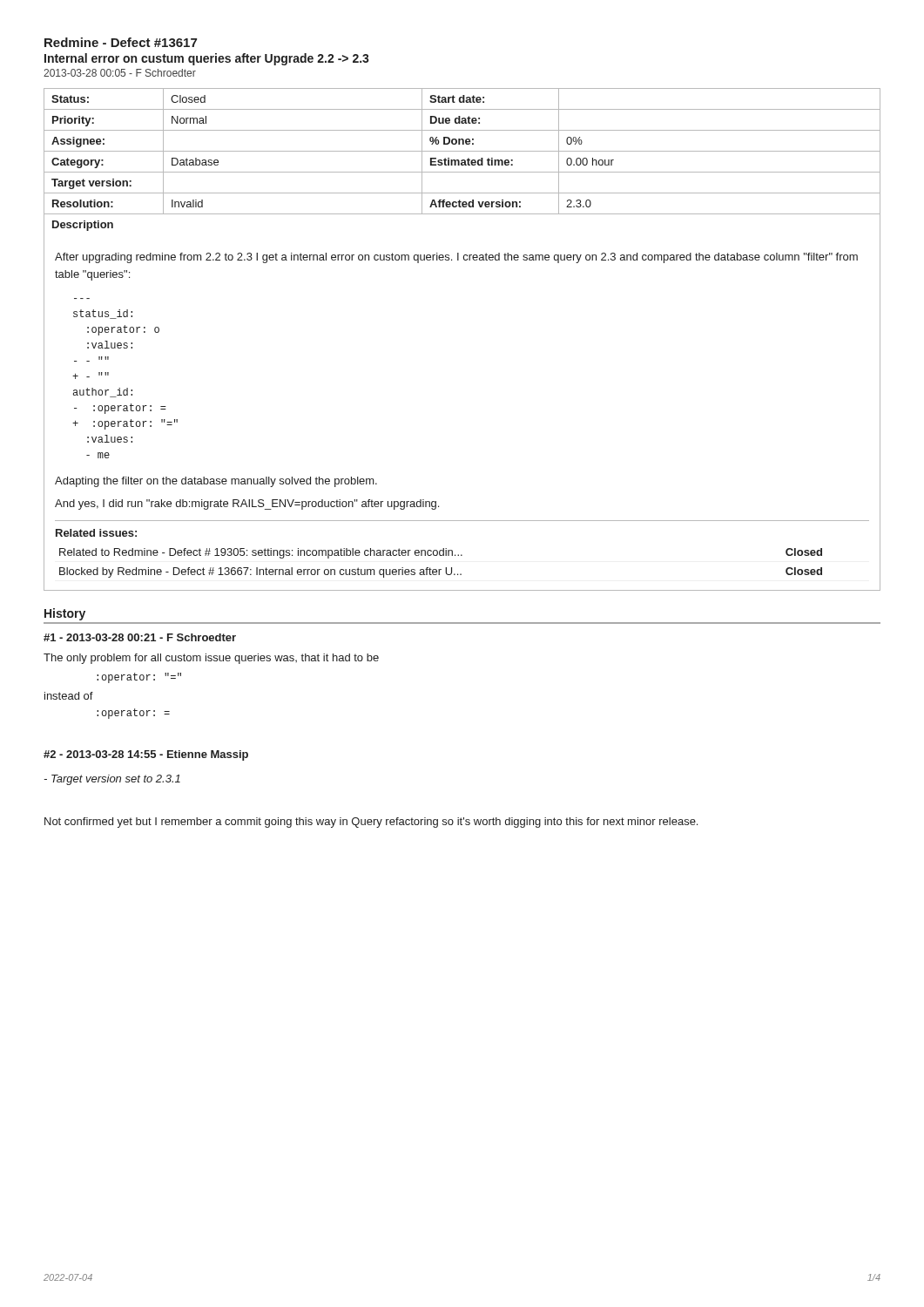Select the passage starting "After upgrading redmine from 2.2 to 2.3 I"
This screenshot has height=1307, width=924.
456,258
